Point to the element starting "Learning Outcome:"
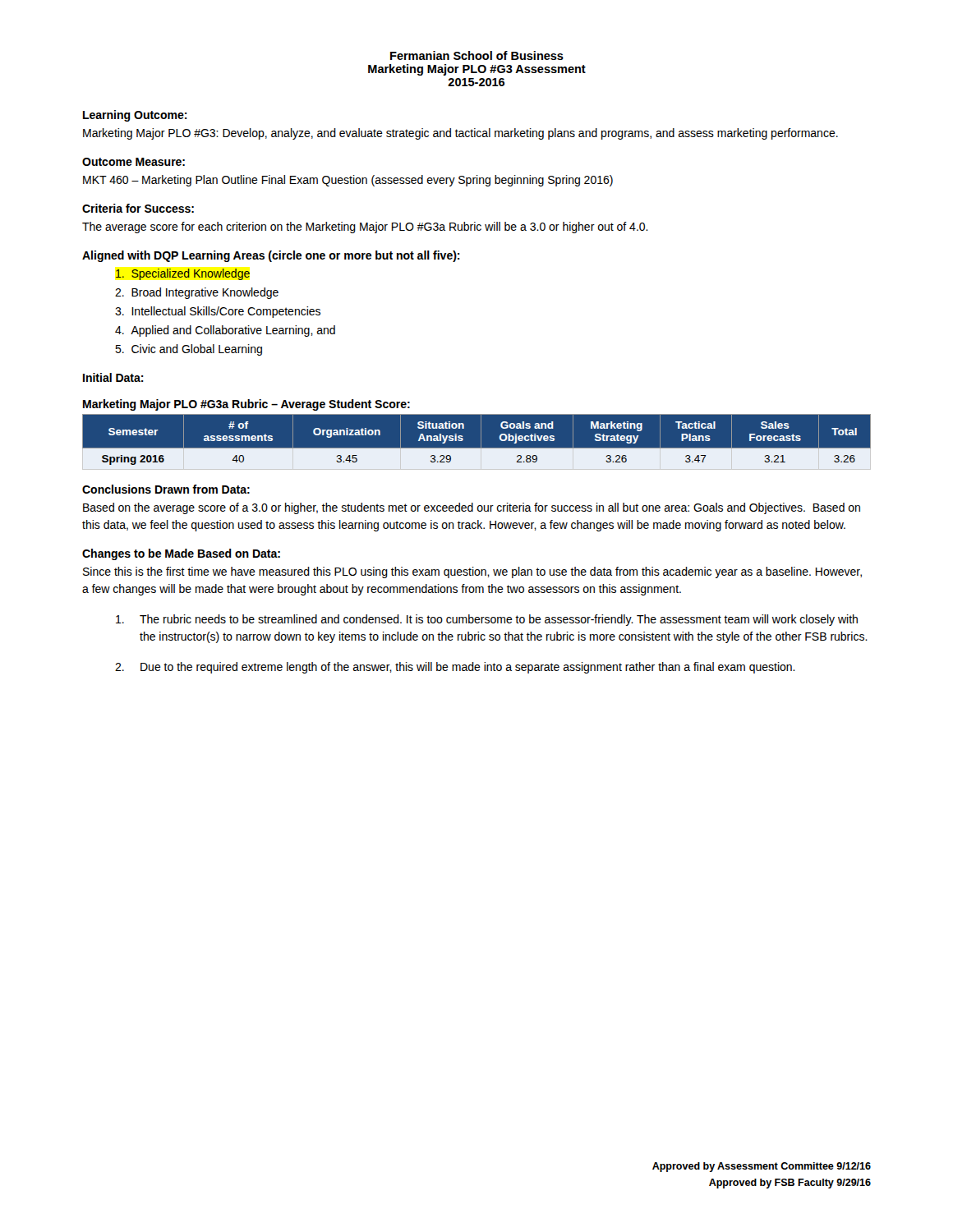Viewport: 953px width, 1232px height. pyautogui.click(x=135, y=115)
